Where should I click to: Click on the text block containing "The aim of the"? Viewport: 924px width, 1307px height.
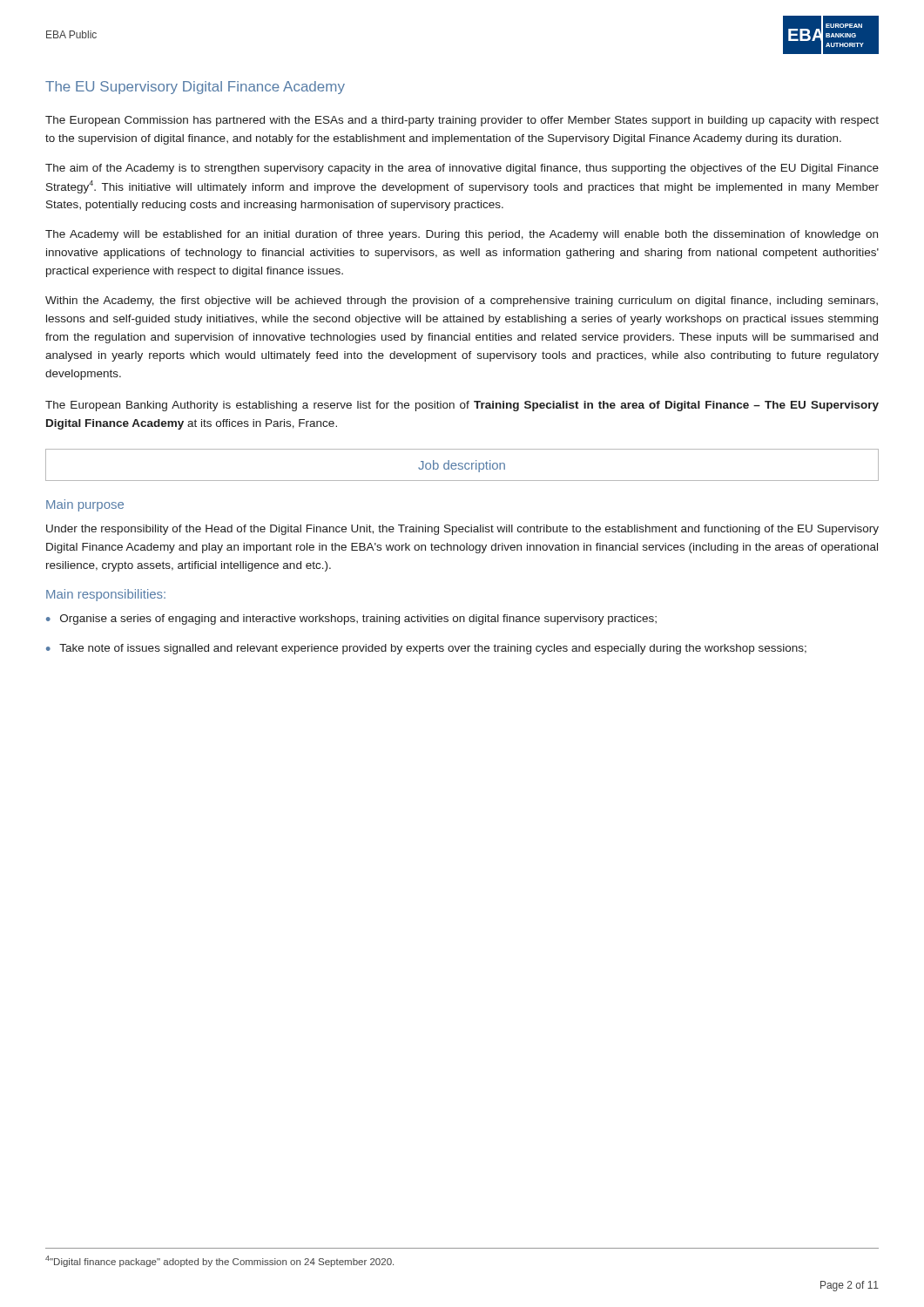pyautogui.click(x=462, y=186)
